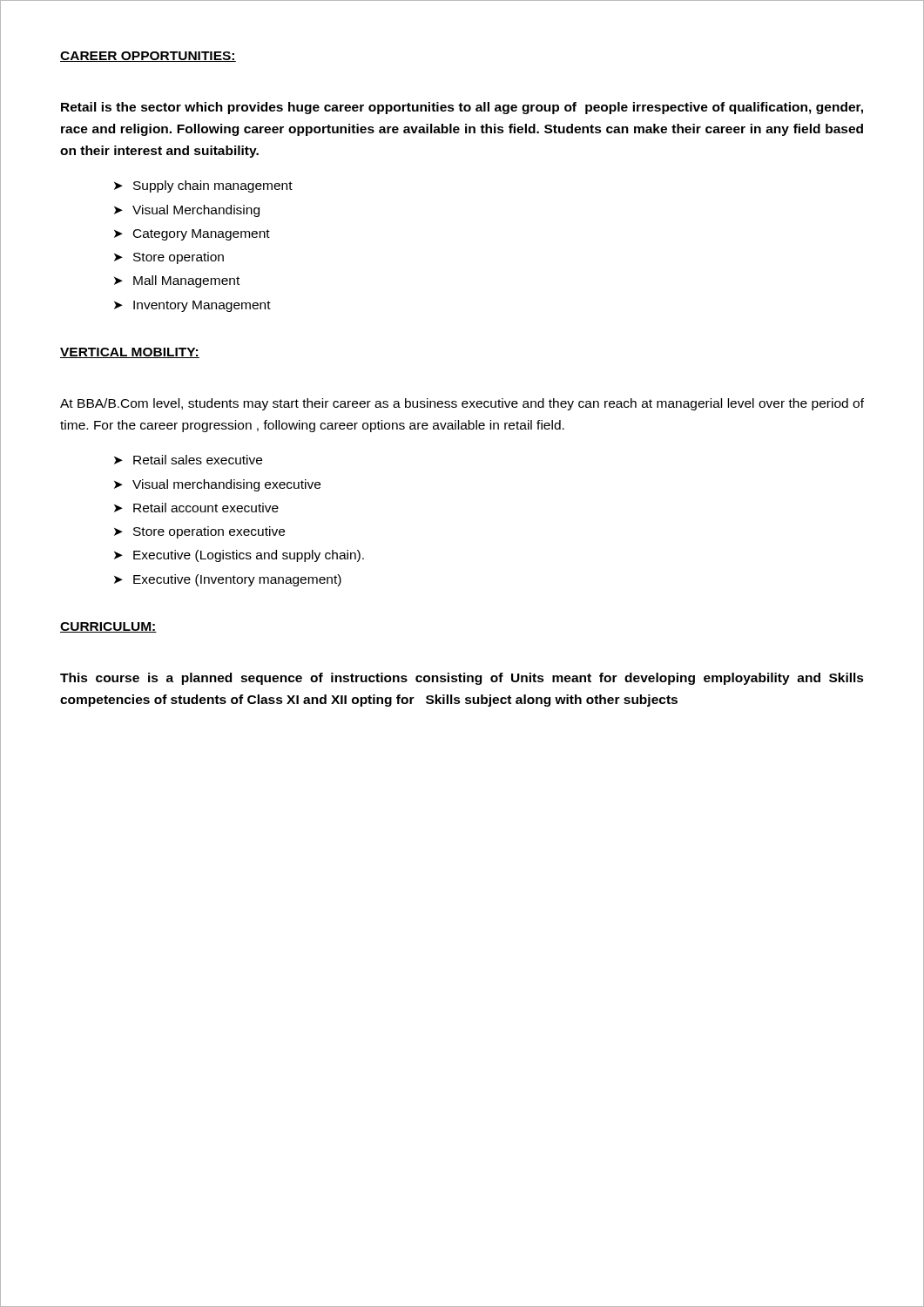Navigate to the text starting "This course is"
The width and height of the screenshot is (924, 1307).
coord(462,688)
